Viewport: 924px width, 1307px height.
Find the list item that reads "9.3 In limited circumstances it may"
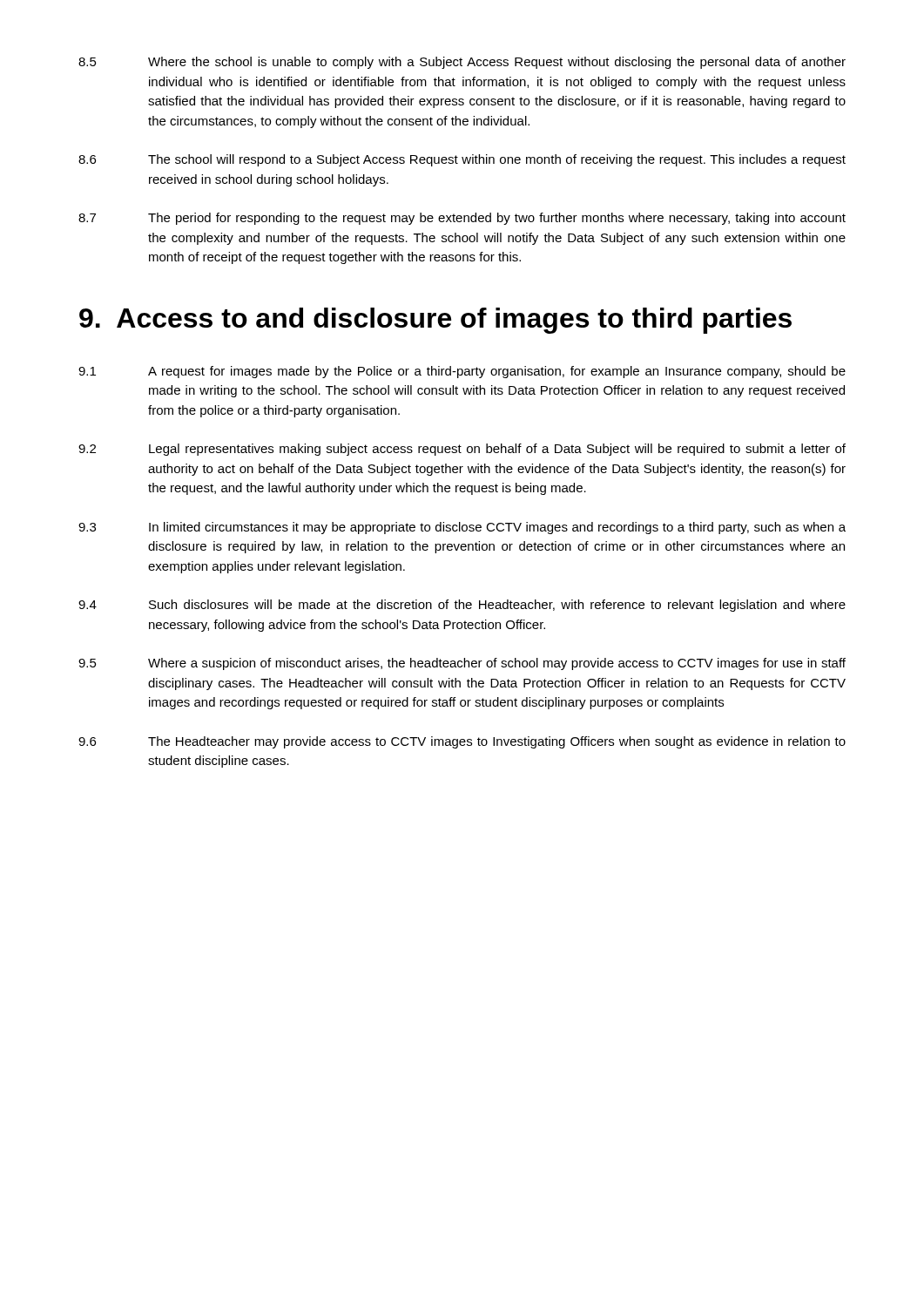point(462,547)
